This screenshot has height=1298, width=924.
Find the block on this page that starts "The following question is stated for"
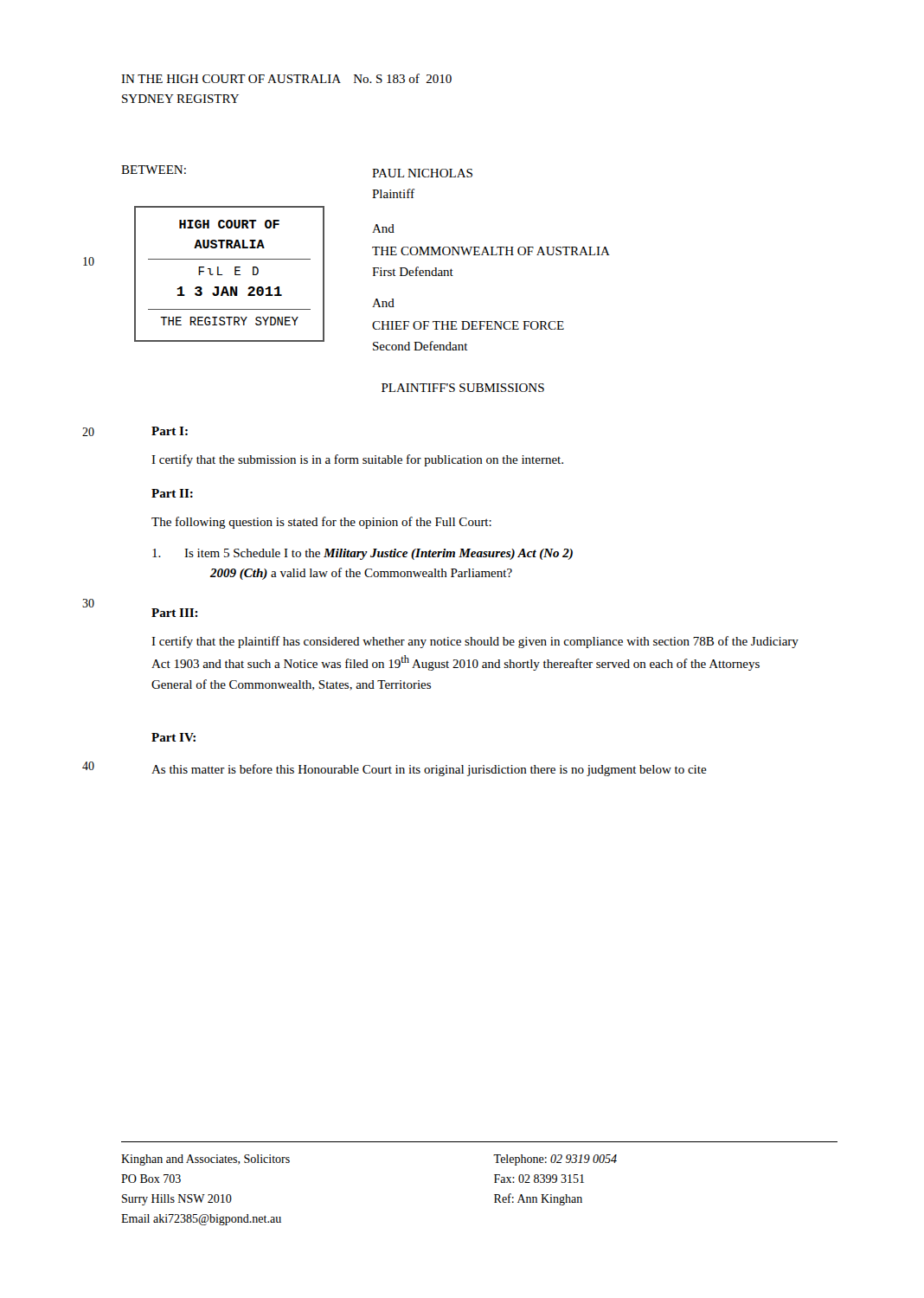[x=322, y=522]
